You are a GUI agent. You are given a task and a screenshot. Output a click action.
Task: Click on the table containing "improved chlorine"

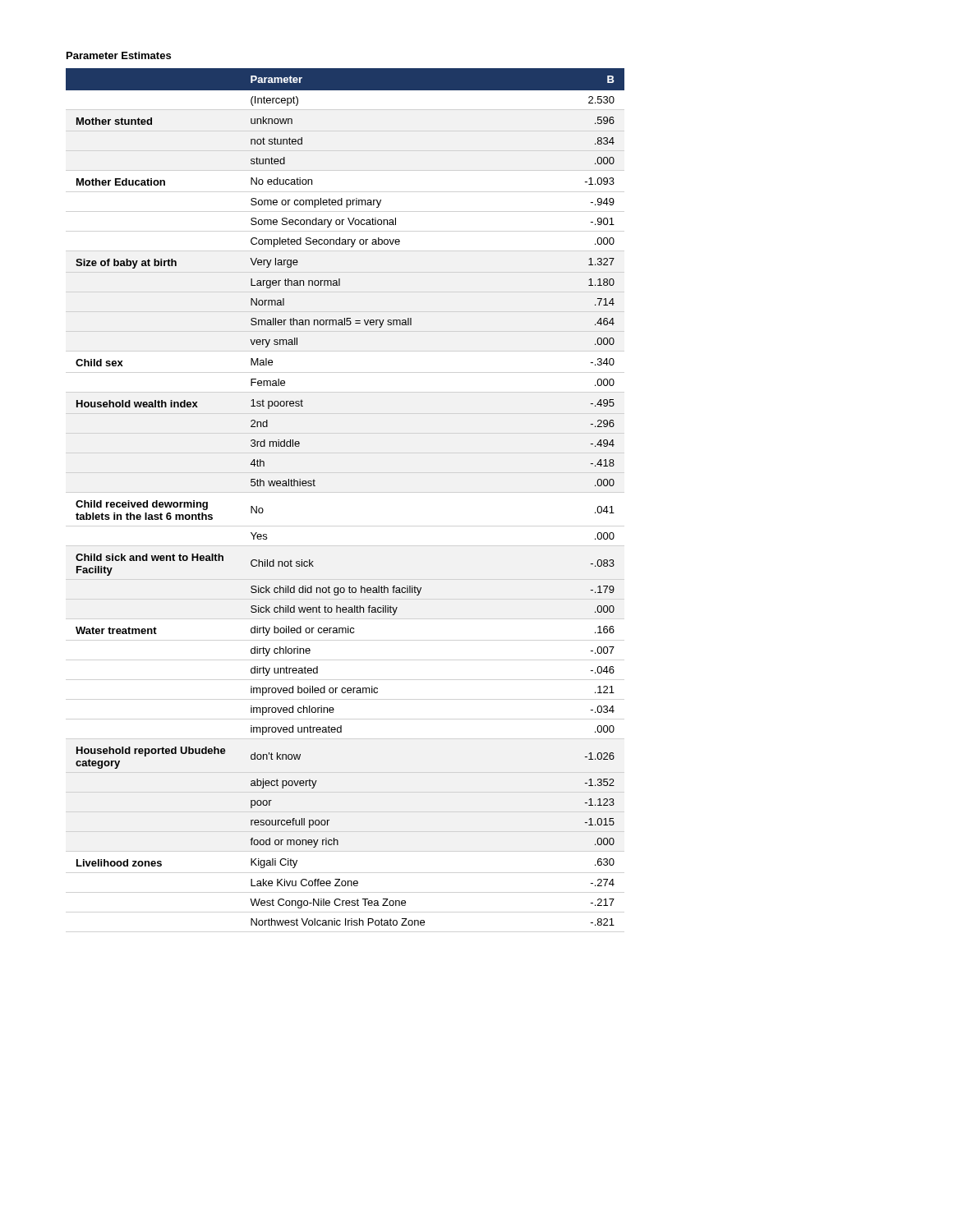point(476,500)
